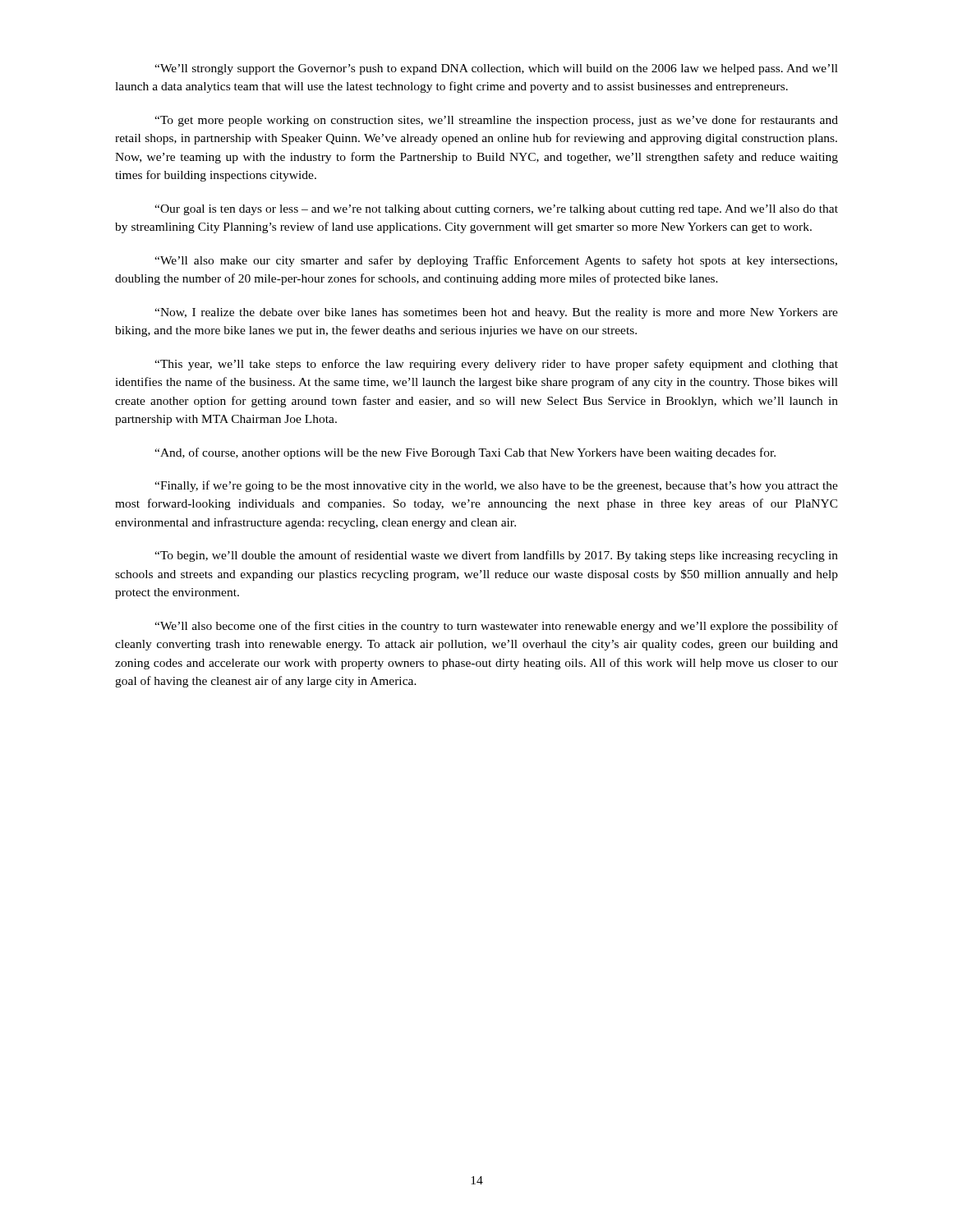Select the text block that reads "“We’ll strongly support the Governor’s push"
This screenshot has width=953, height=1232.
[476, 78]
